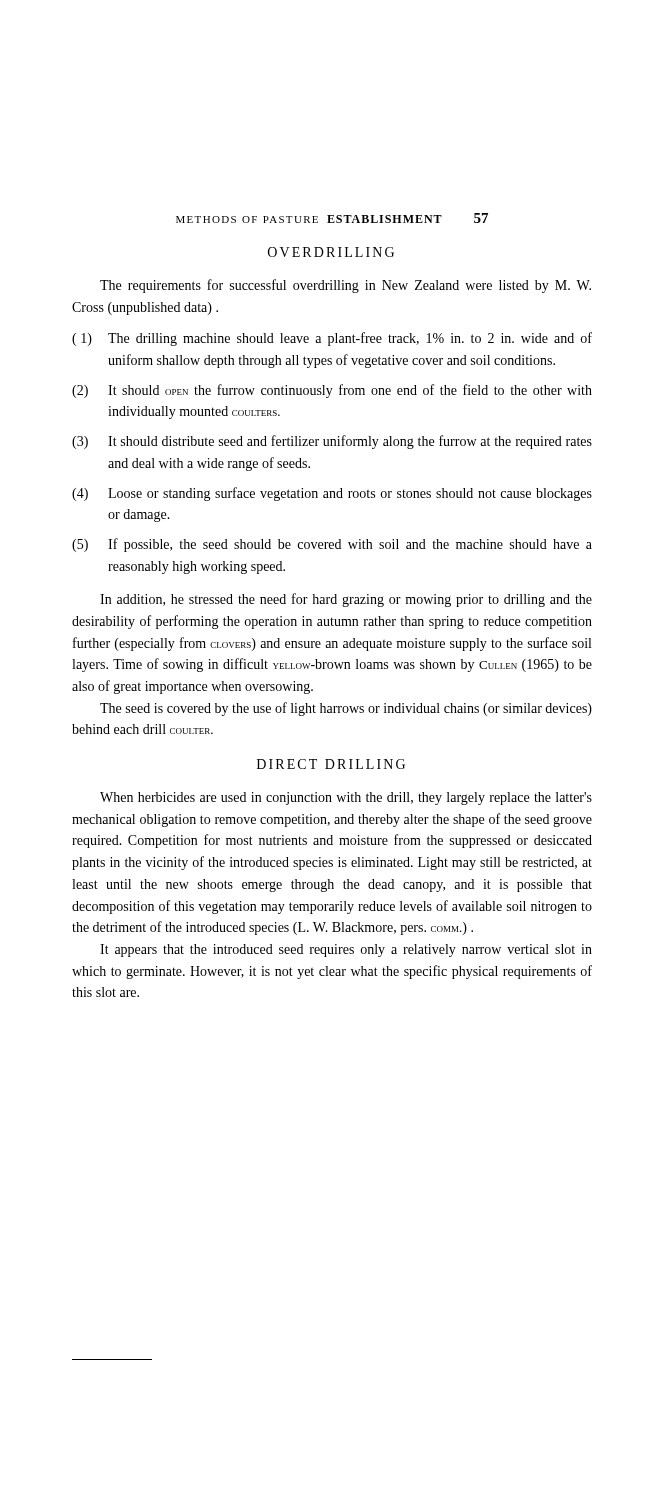Viewport: 652px width, 1500px height.
Task: Select the text block that reads "The requirements for successful overdrilling"
Action: (332, 296)
